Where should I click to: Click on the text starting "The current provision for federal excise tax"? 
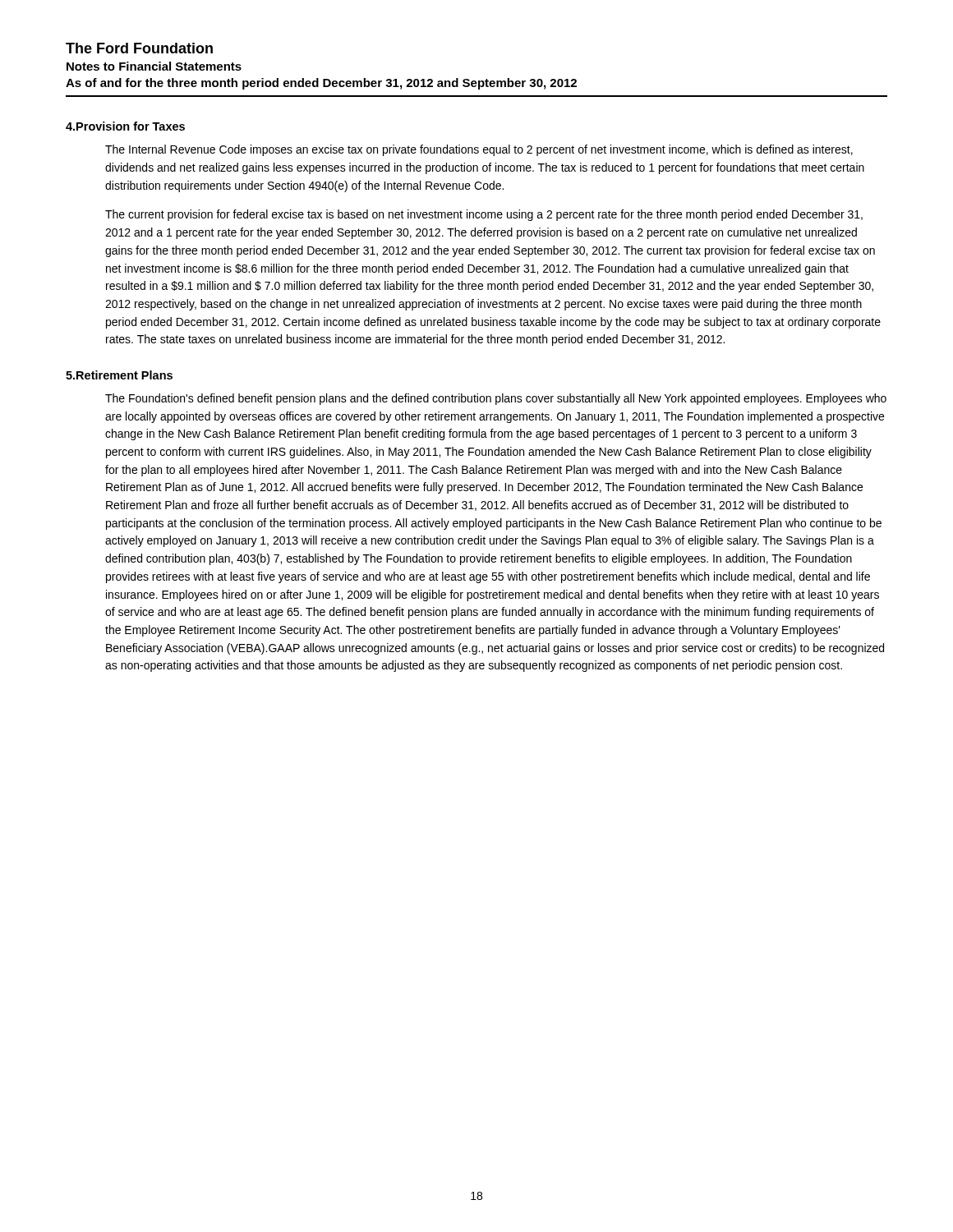pos(493,277)
